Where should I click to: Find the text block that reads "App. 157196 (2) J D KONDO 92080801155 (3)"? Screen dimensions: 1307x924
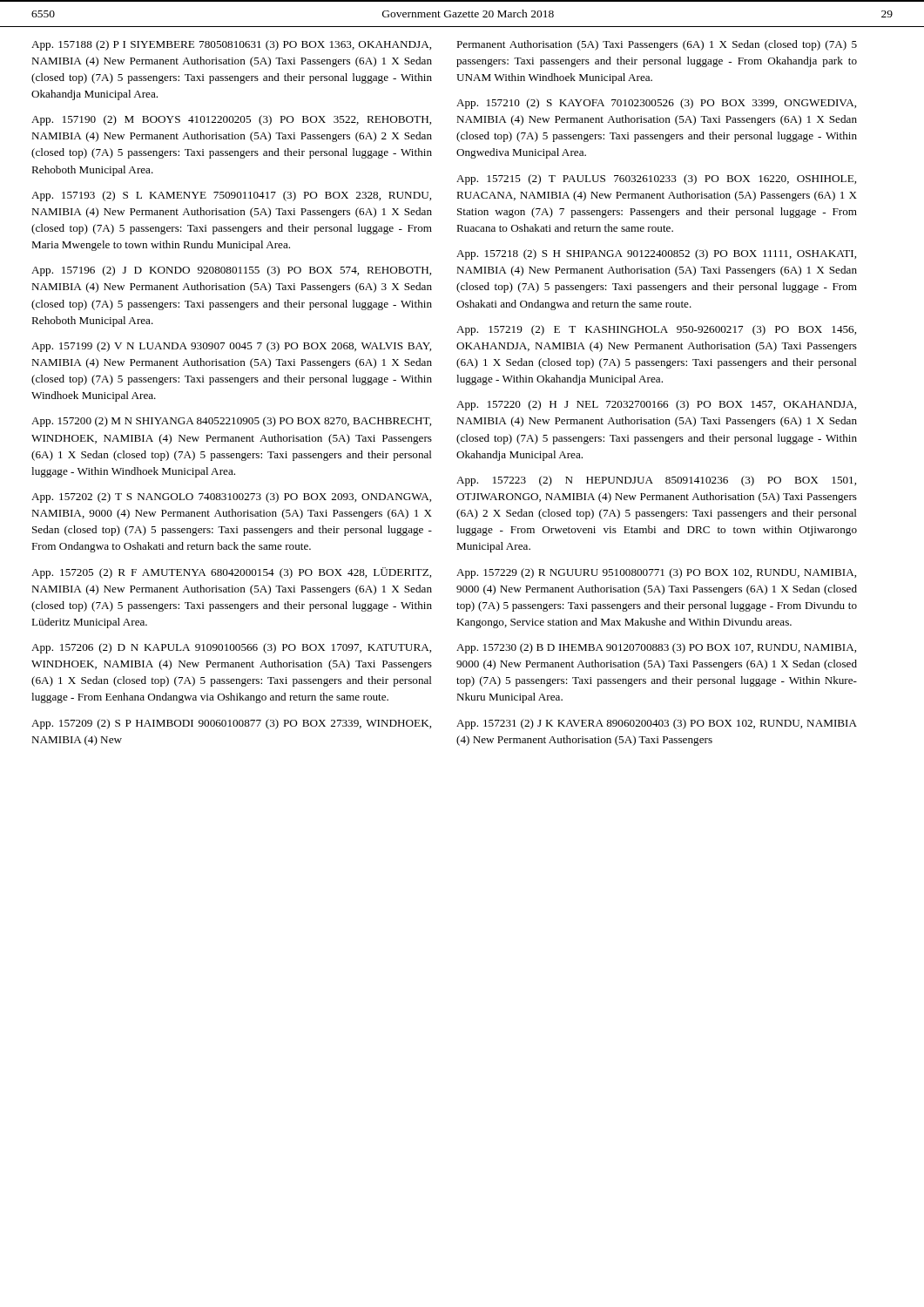click(232, 295)
